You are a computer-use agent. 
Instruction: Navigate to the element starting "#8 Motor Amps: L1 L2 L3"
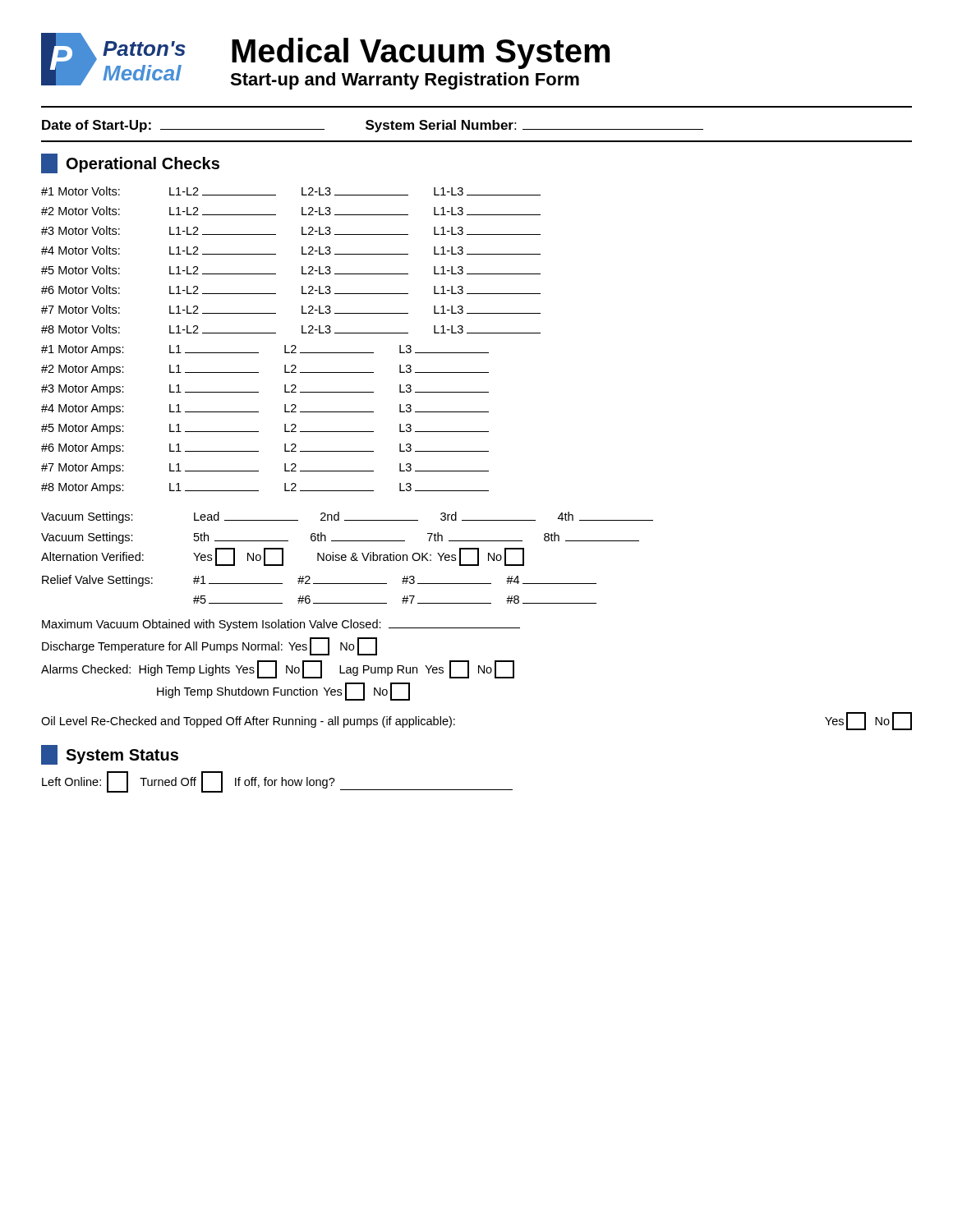265,485
